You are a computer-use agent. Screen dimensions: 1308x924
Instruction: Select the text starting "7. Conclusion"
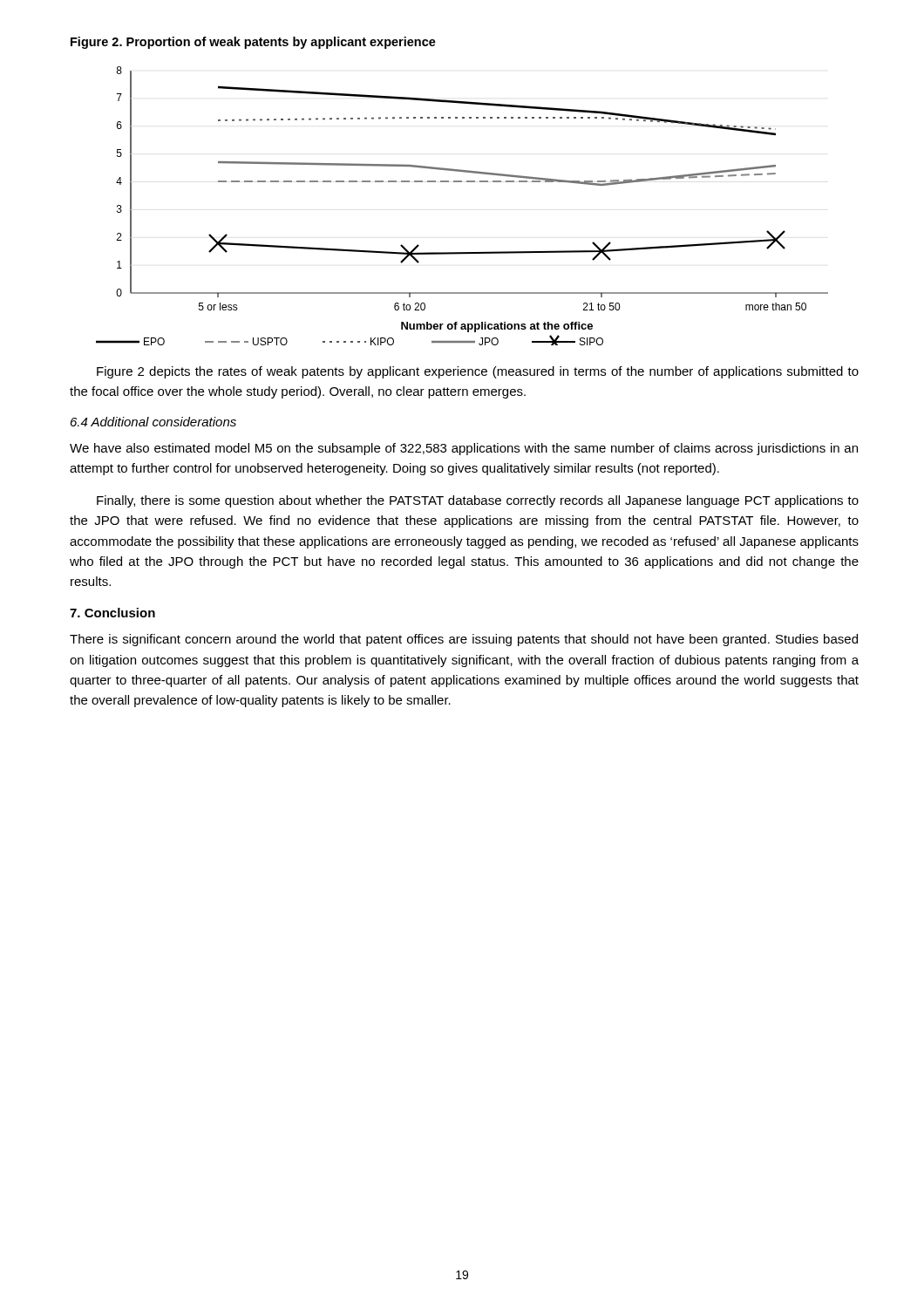click(113, 613)
